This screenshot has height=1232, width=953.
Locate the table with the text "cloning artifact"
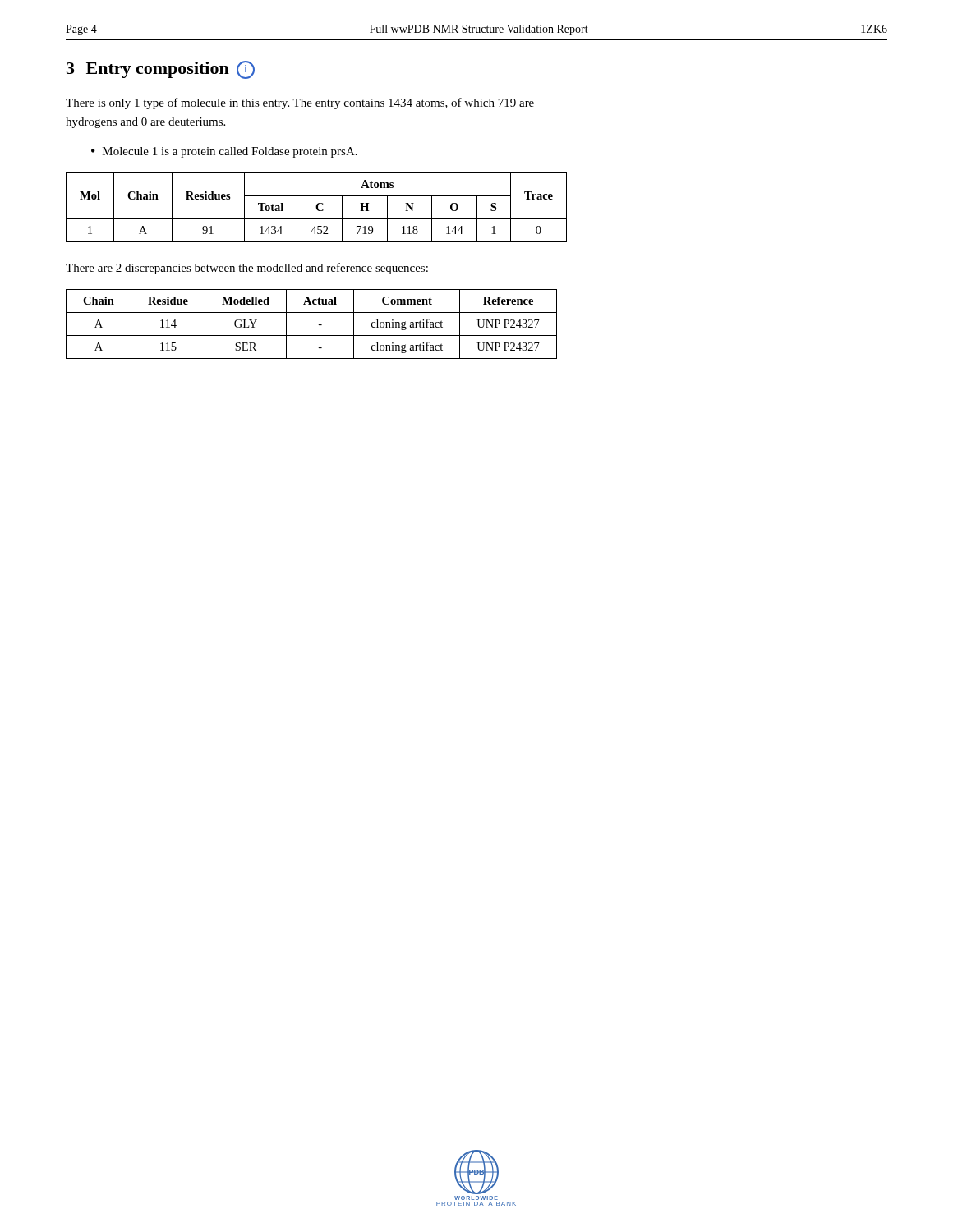[x=476, y=324]
